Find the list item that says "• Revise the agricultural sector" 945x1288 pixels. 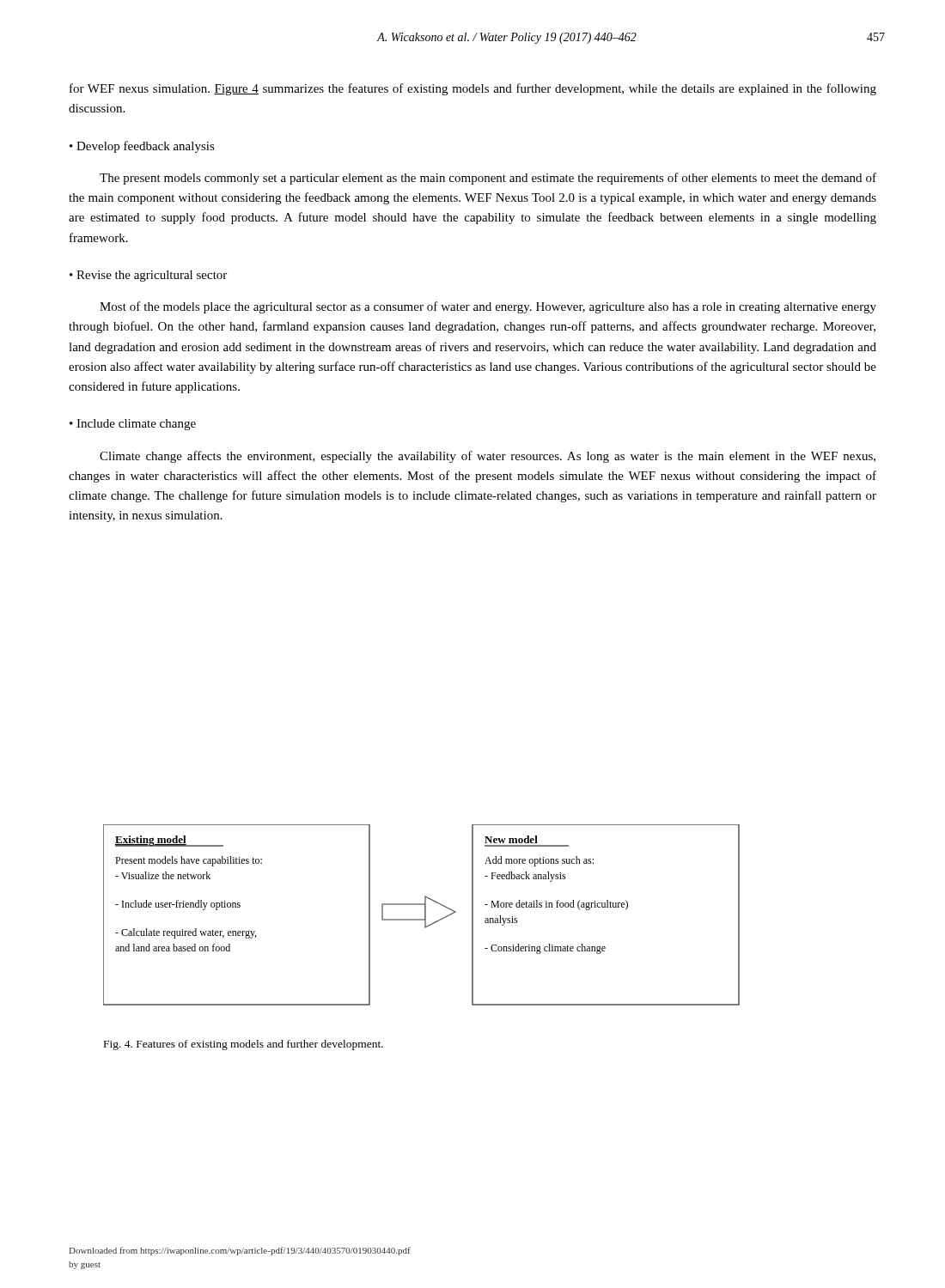(148, 275)
